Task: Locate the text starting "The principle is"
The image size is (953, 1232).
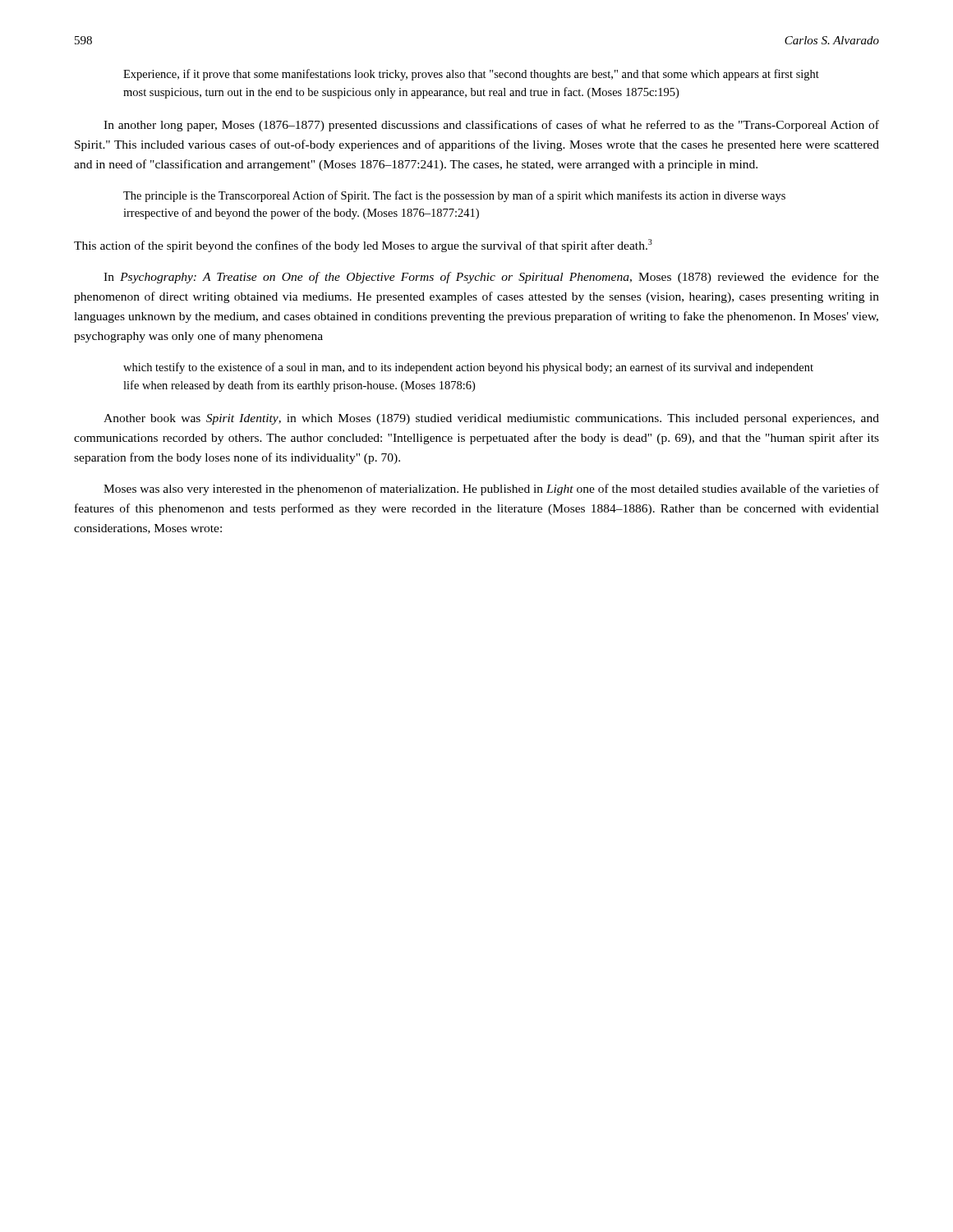Action: tap(454, 204)
